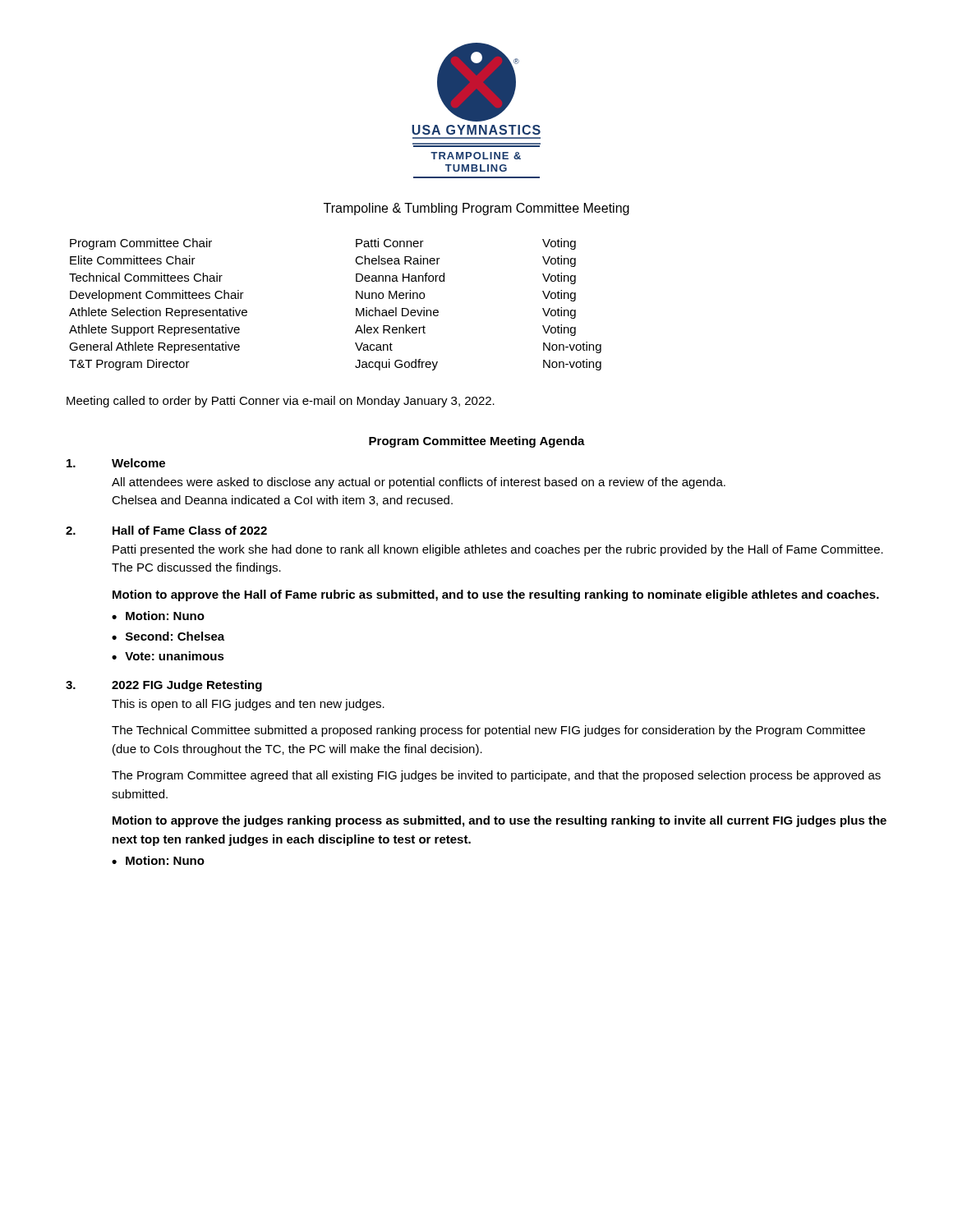Viewport: 953px width, 1232px height.
Task: Point to "• Vote: unanimous"
Action: click(168, 658)
